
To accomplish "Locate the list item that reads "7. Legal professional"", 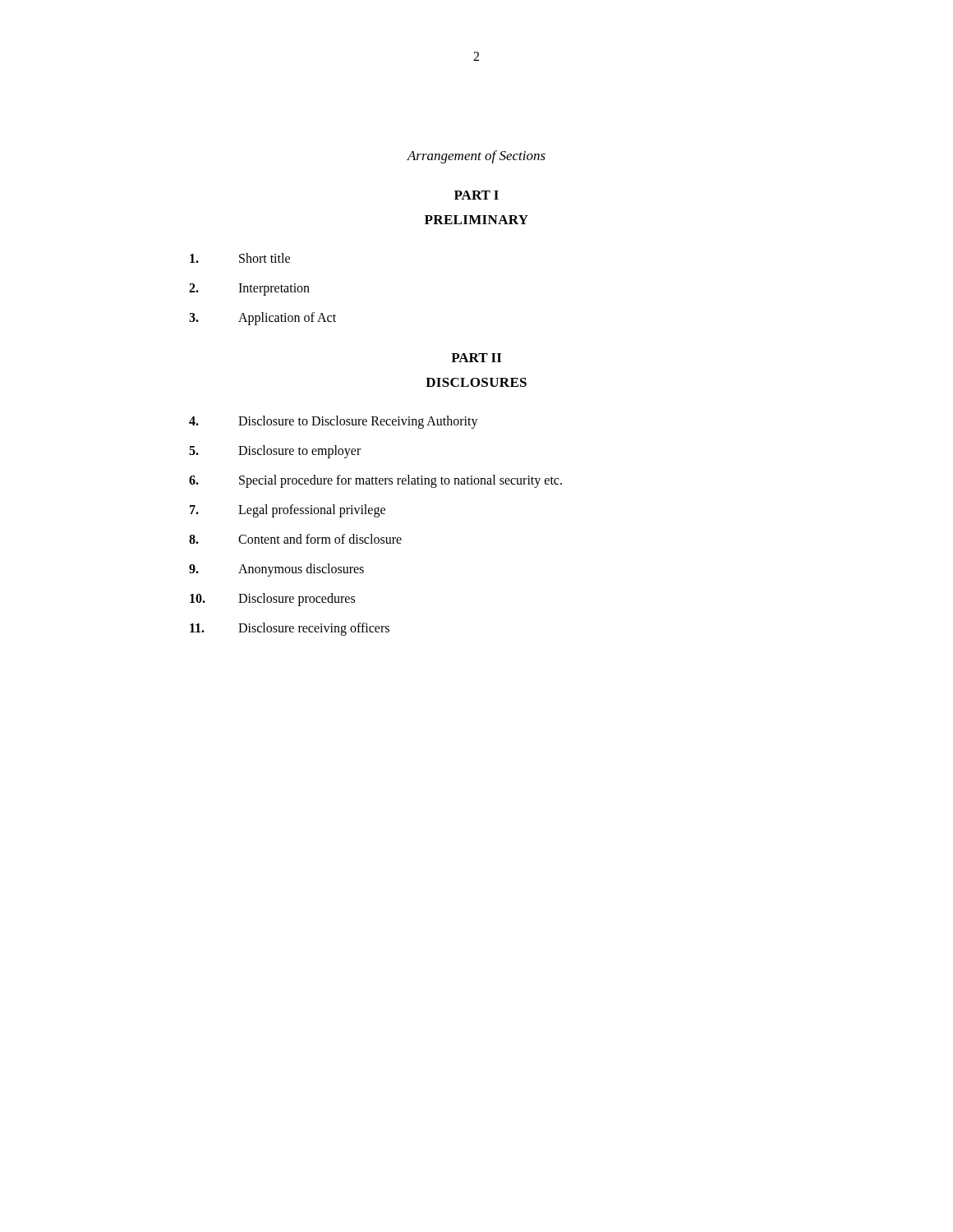I will click(287, 510).
